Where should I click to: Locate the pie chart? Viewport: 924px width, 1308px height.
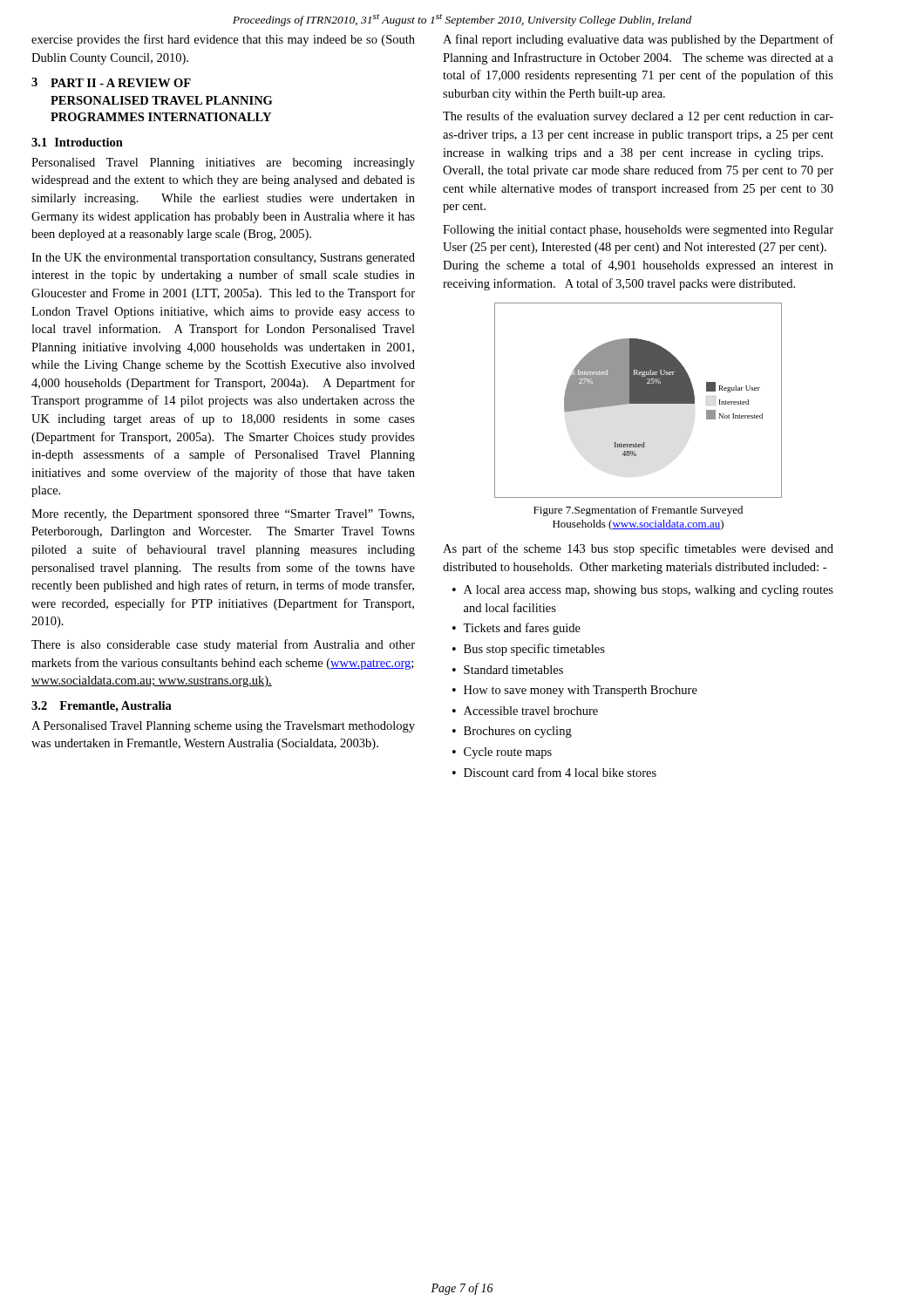pyautogui.click(x=638, y=400)
